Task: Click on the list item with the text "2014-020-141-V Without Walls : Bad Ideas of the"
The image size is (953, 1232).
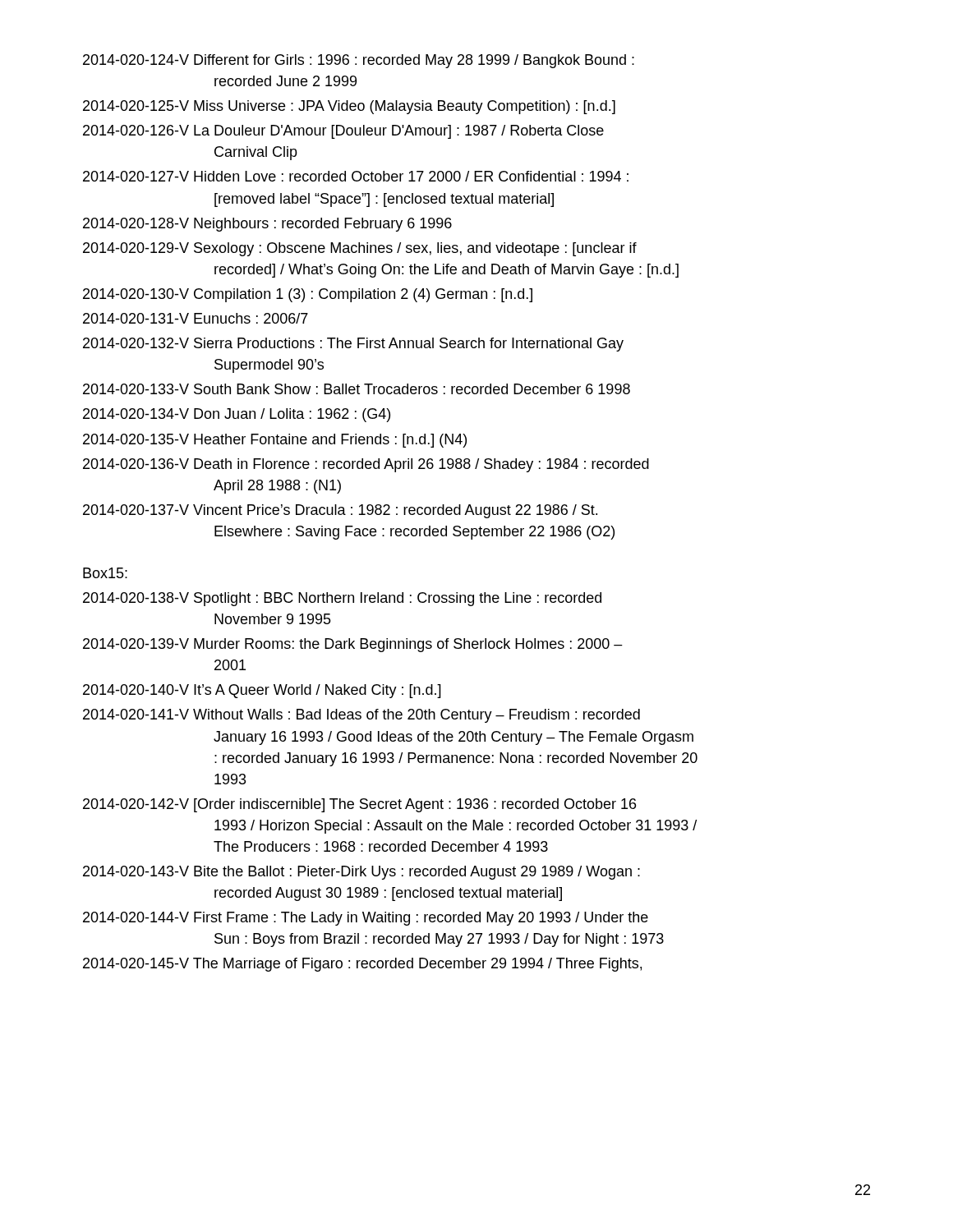Action: point(476,748)
